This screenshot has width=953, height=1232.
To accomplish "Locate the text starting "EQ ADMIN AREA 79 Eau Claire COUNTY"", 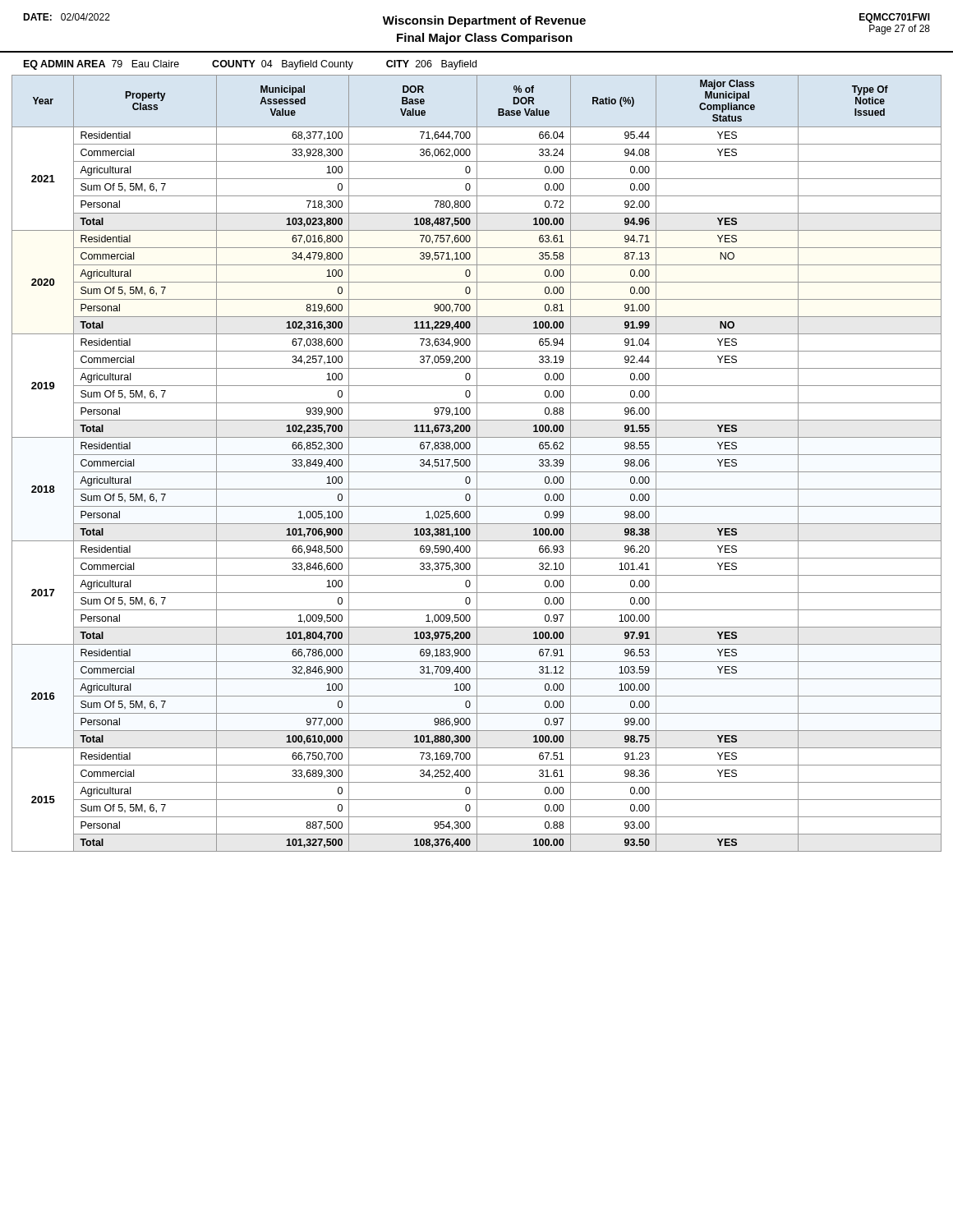I will 250,64.
